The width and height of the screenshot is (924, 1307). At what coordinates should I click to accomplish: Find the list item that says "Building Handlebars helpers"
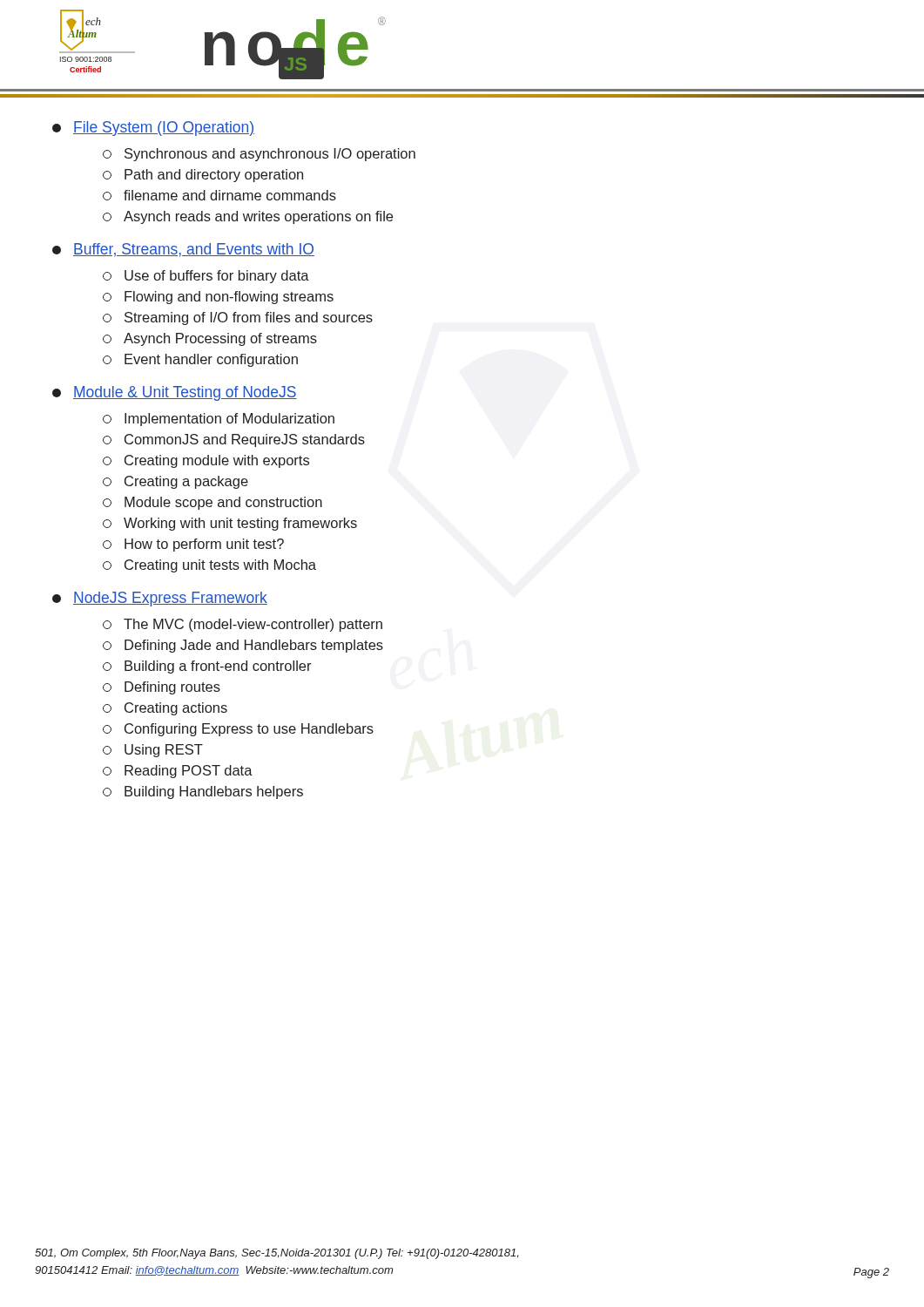pos(203,792)
